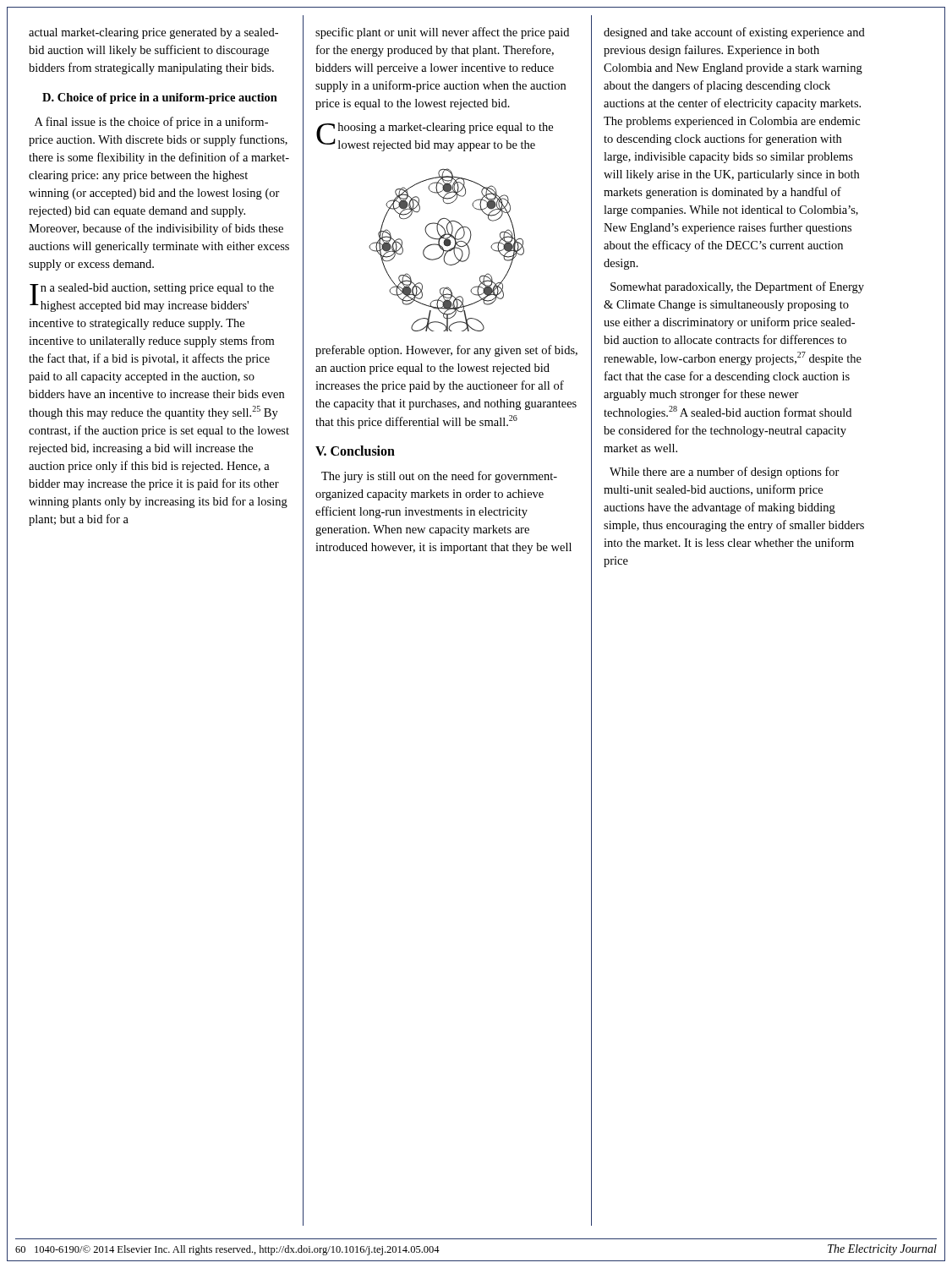Find the block on this page that starts "designed and take account of existing experience and"
Image resolution: width=952 pixels, height=1268 pixels.
[735, 148]
